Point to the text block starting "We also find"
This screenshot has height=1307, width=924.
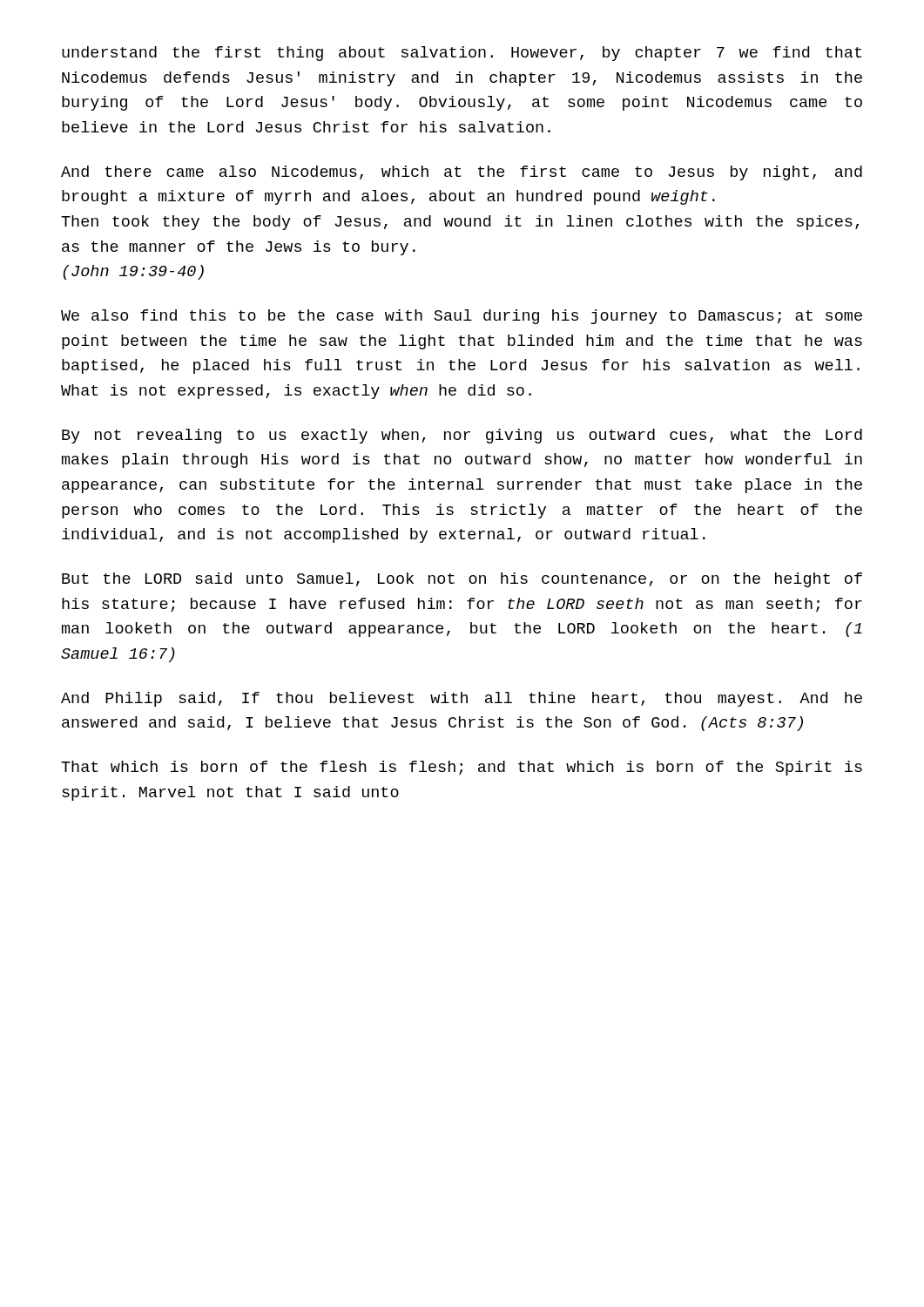coord(462,354)
